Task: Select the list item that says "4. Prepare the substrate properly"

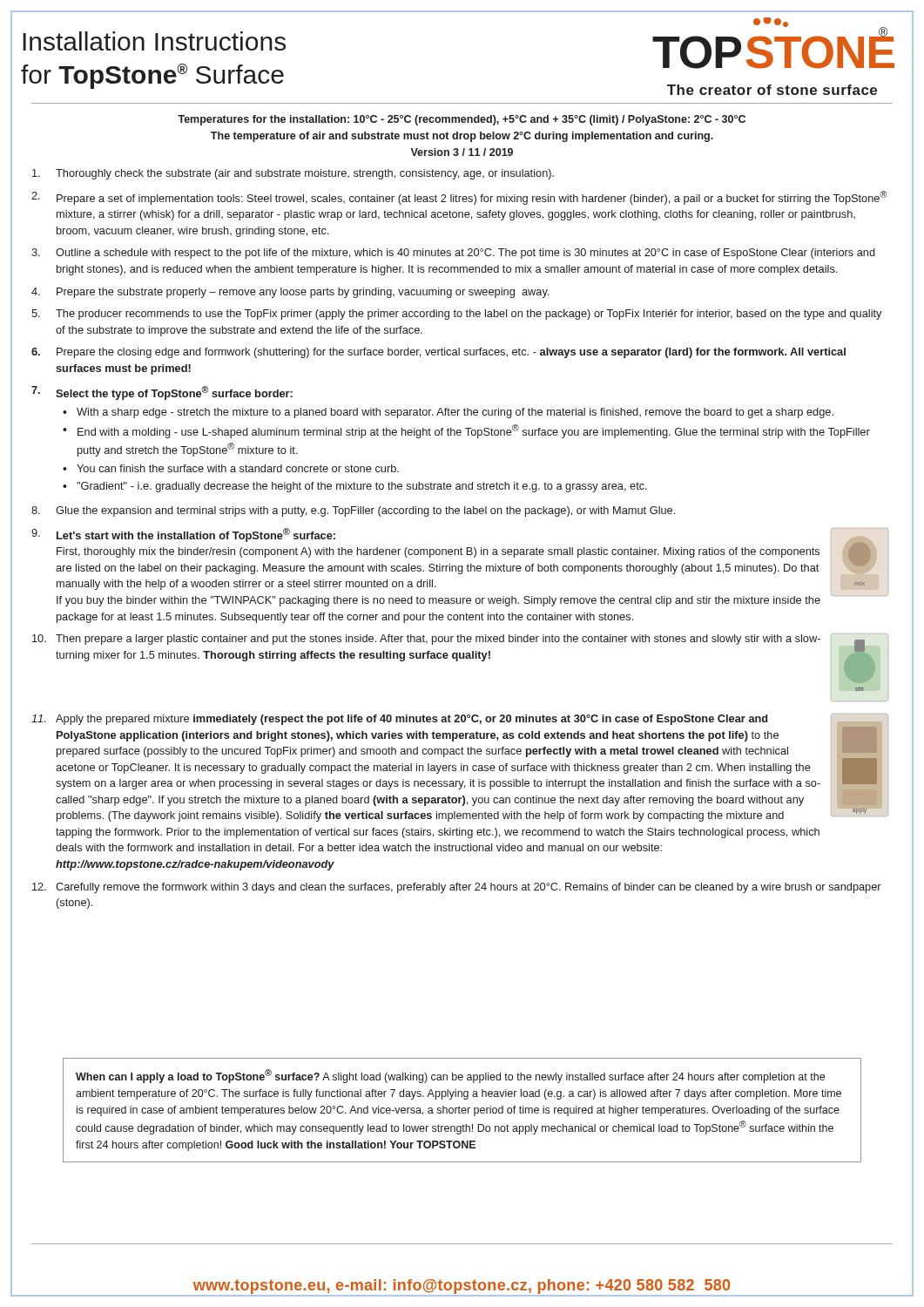Action: pyautogui.click(x=462, y=292)
